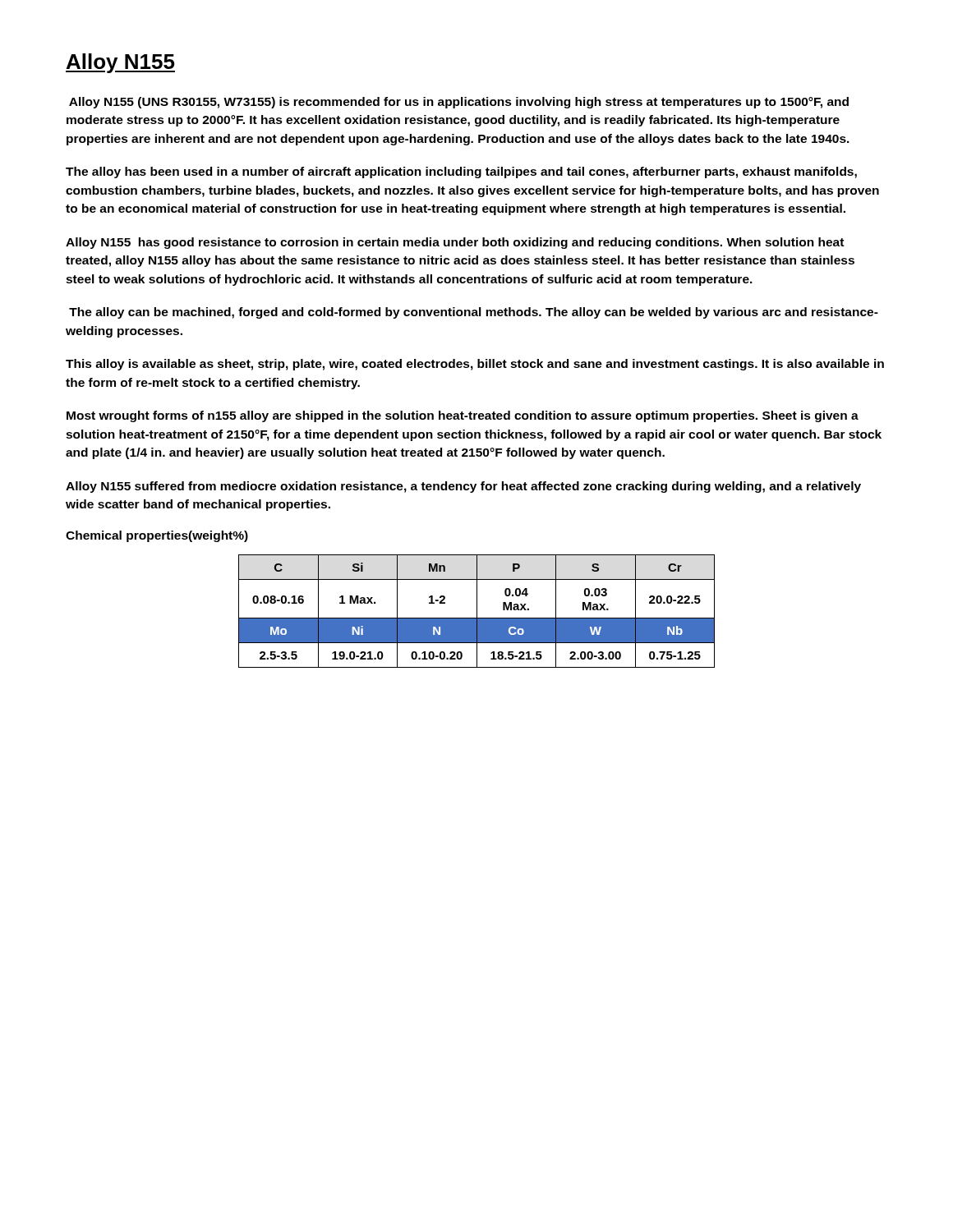Screen dimensions: 1232x953
Task: Locate the text block with the text "Alloy N155 suffered"
Action: pyautogui.click(x=463, y=495)
